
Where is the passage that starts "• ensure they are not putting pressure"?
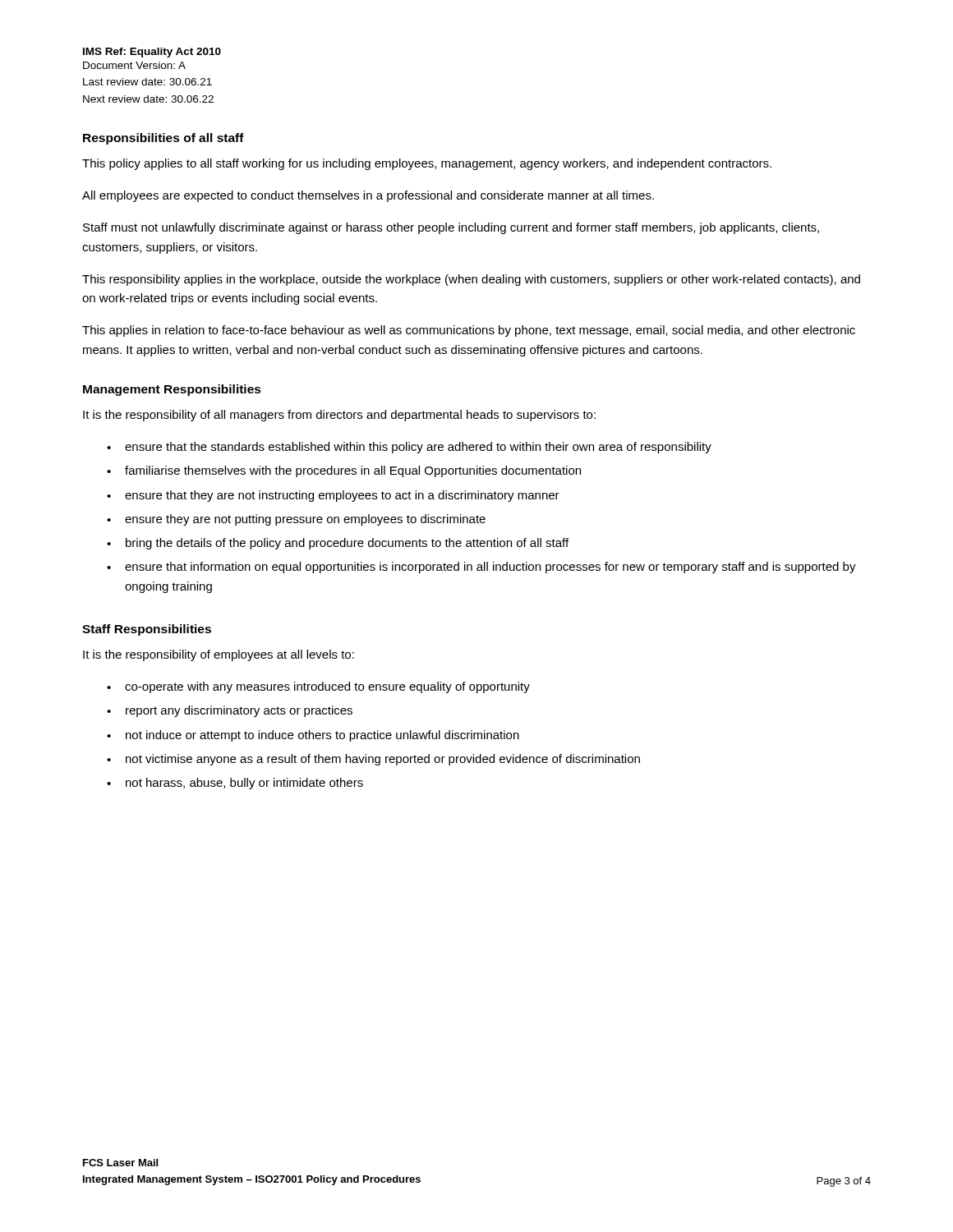[489, 519]
